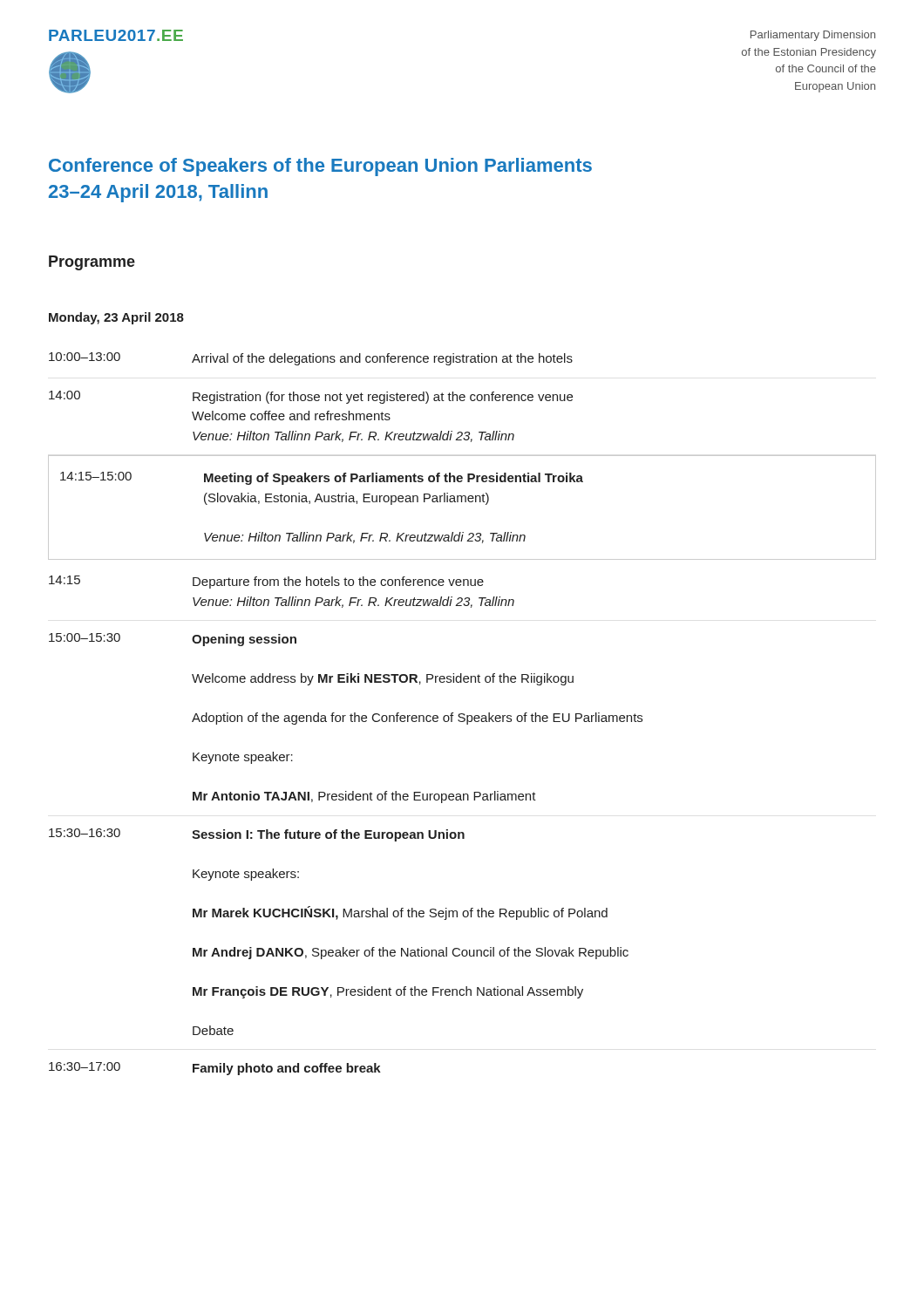Find the list item with the text "16:30–17:00 Family photo and coffee break"
Image resolution: width=924 pixels, height=1308 pixels.
click(215, 1069)
